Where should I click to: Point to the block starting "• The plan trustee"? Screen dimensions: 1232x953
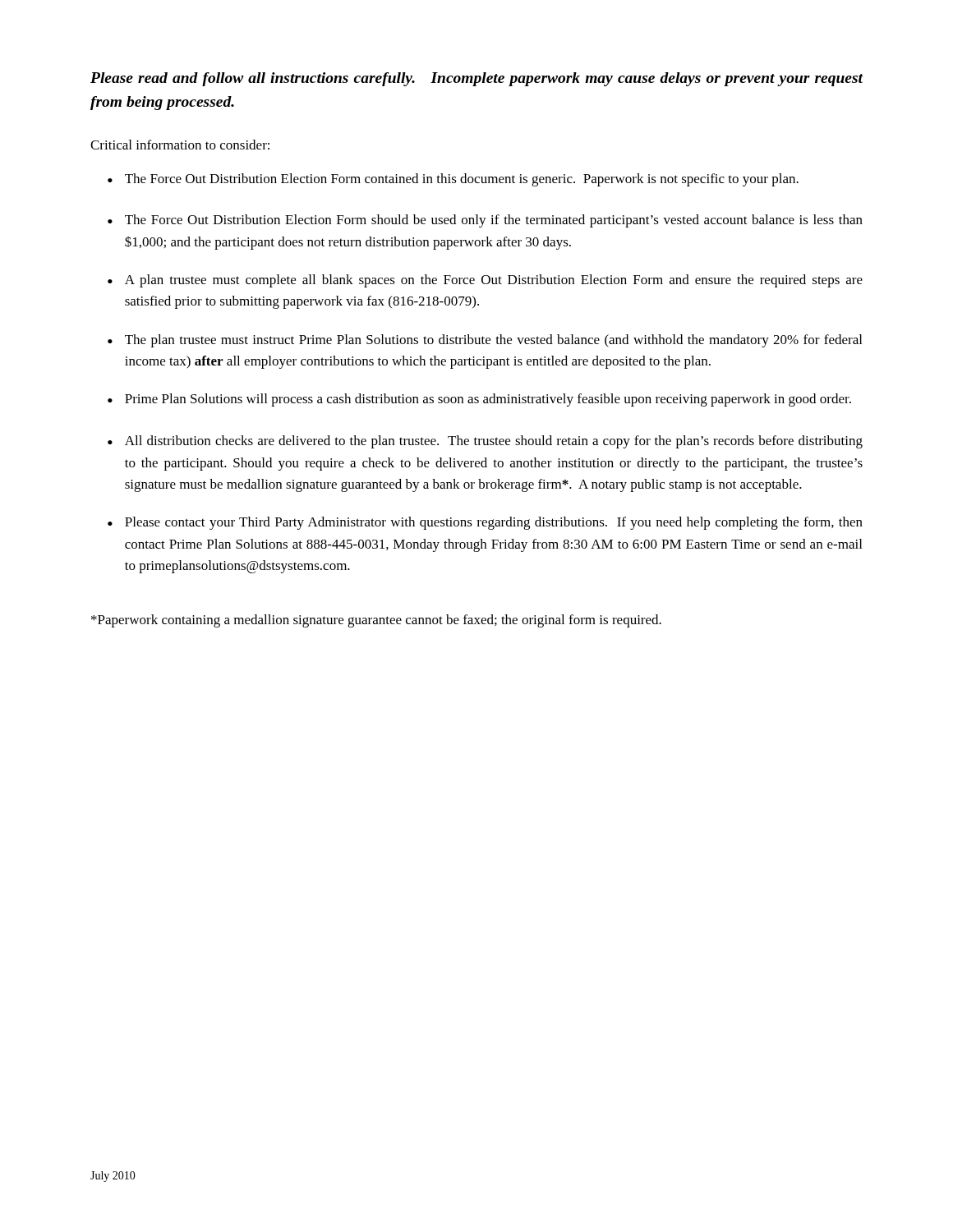point(485,351)
